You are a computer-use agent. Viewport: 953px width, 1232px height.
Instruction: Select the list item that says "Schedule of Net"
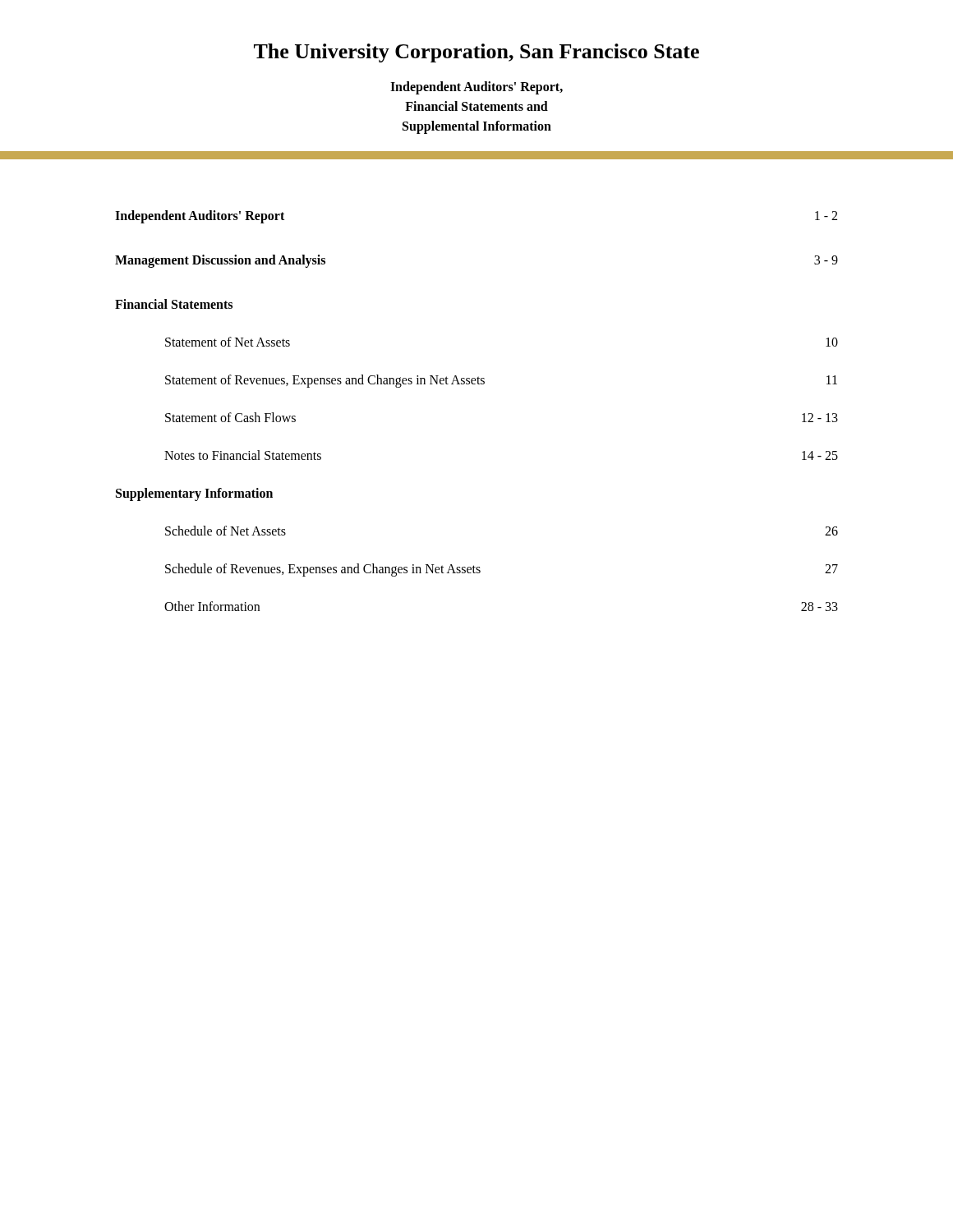pyautogui.click(x=225, y=530)
